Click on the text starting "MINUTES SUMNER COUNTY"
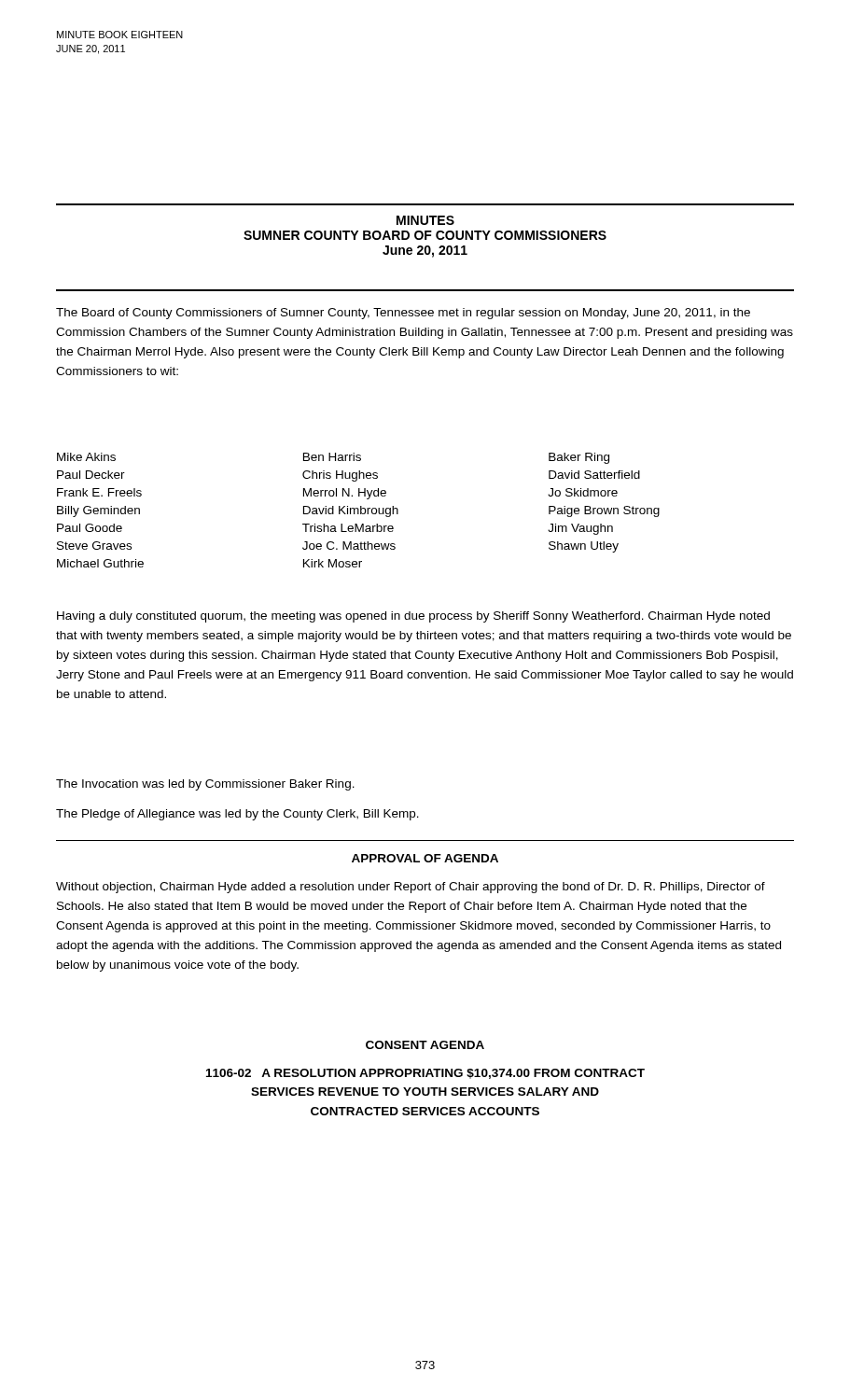Image resolution: width=850 pixels, height=1400 pixels. click(425, 235)
